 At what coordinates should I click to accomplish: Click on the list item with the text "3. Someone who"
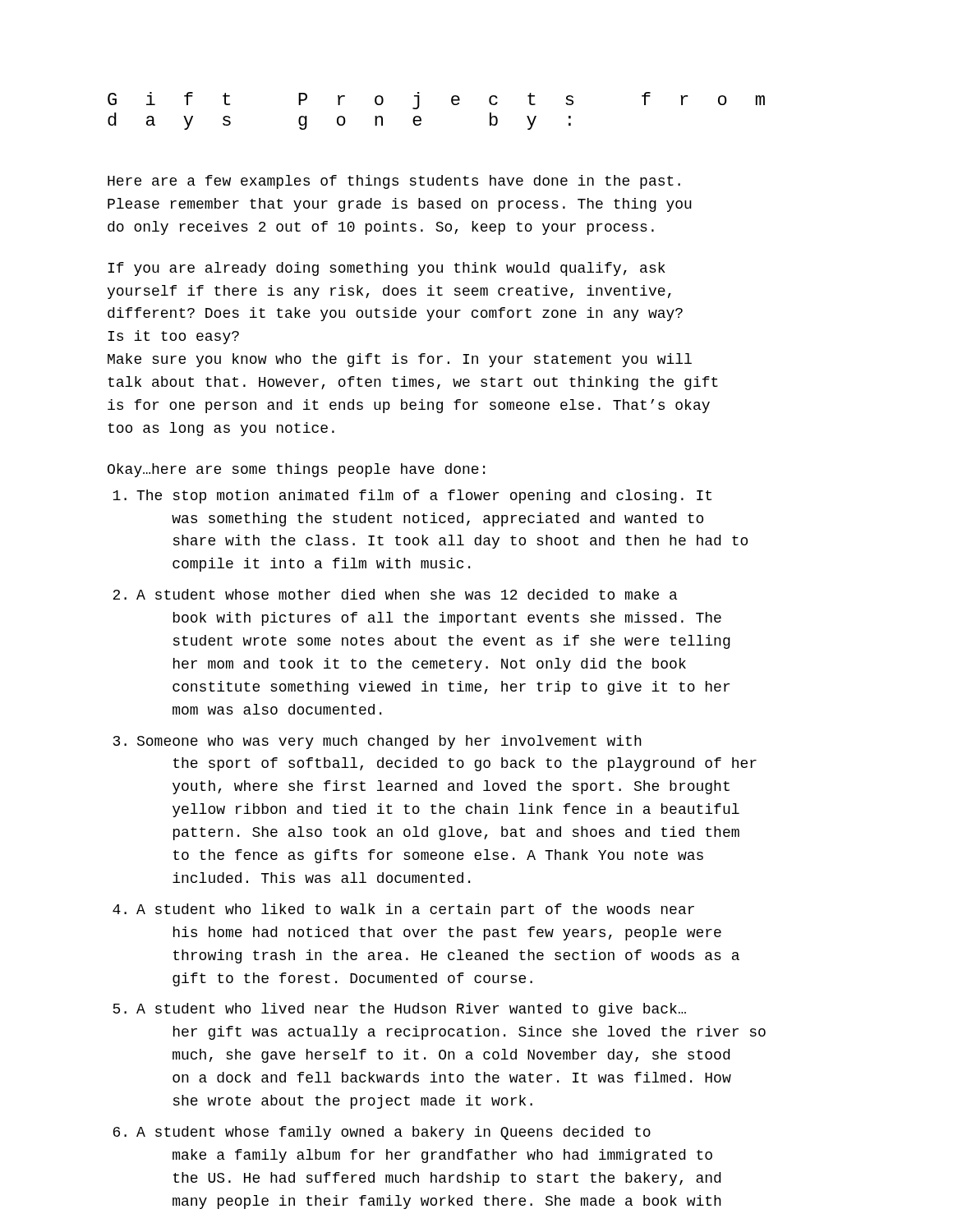click(476, 811)
